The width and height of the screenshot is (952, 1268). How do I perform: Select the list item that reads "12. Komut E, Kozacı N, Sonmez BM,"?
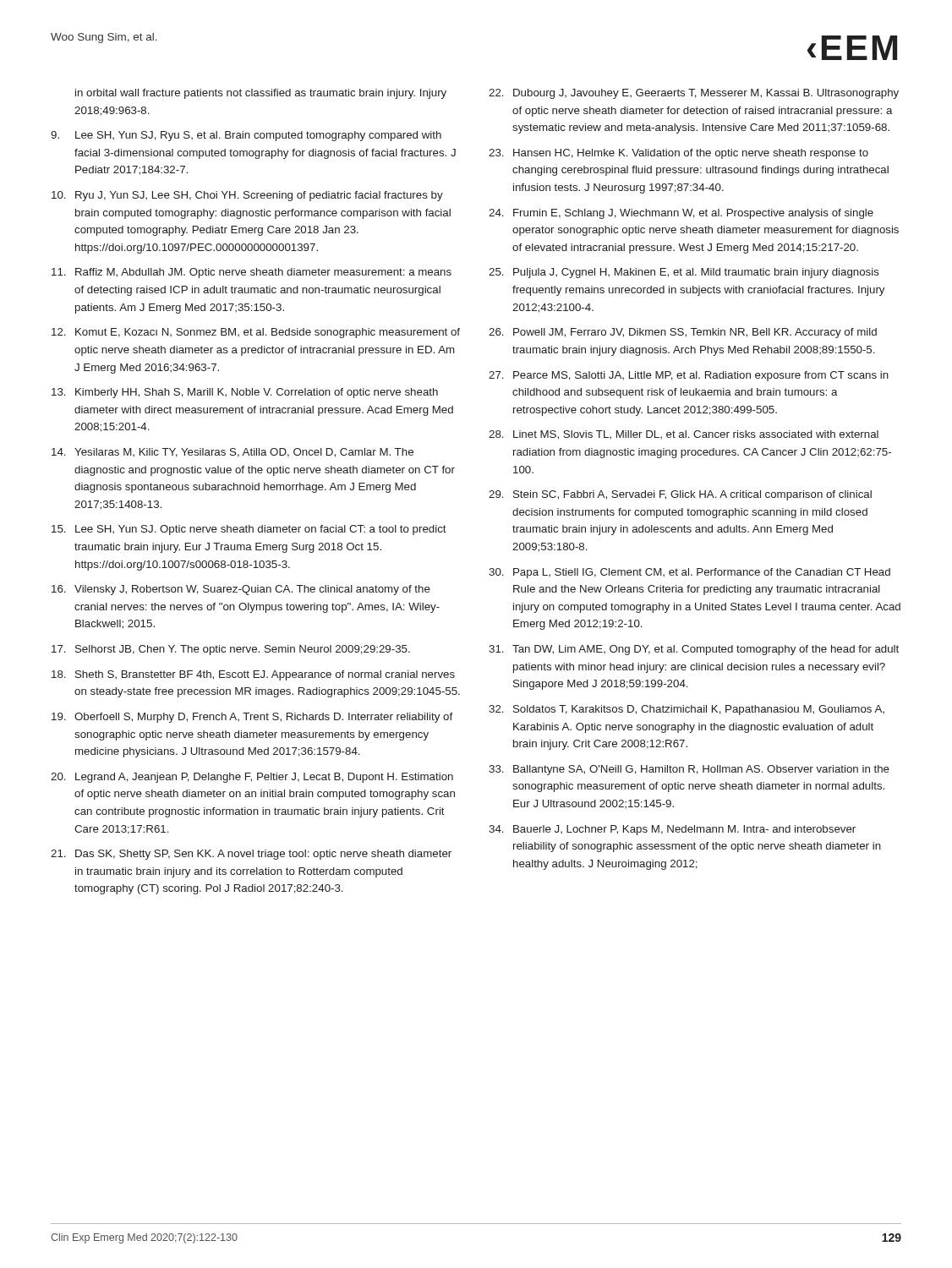coord(257,350)
